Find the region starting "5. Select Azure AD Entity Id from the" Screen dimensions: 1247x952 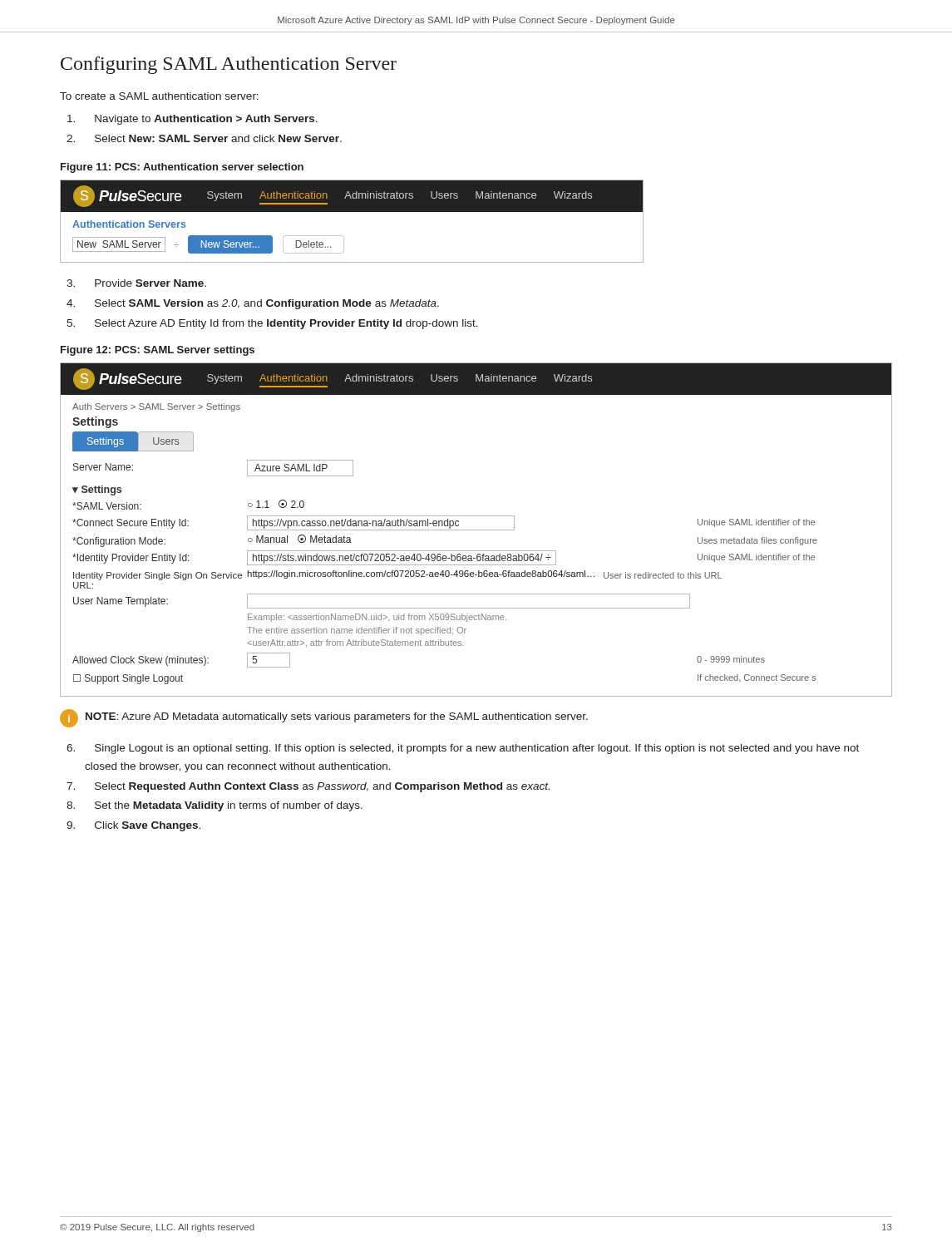click(x=282, y=323)
